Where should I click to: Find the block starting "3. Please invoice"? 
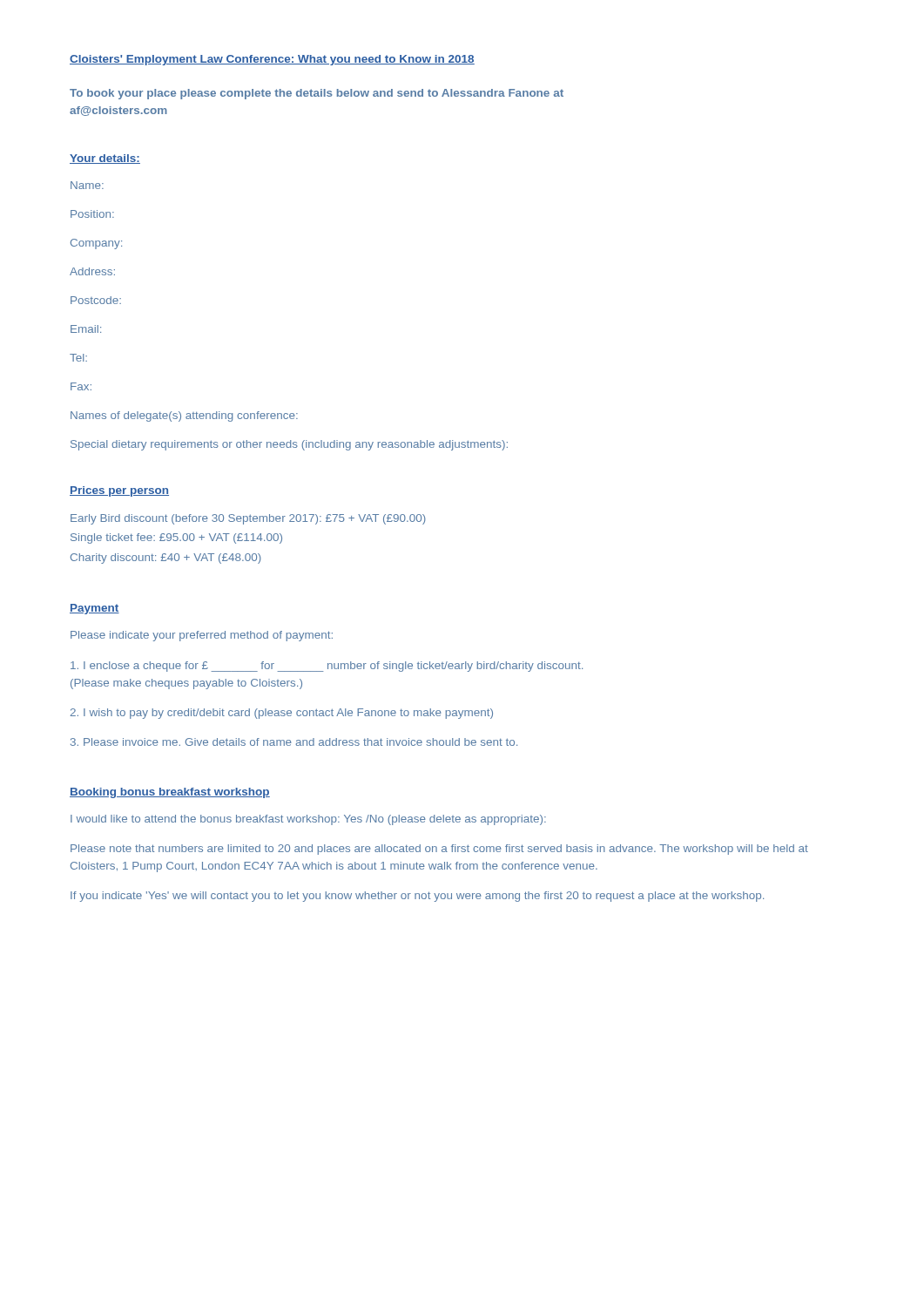(x=294, y=742)
